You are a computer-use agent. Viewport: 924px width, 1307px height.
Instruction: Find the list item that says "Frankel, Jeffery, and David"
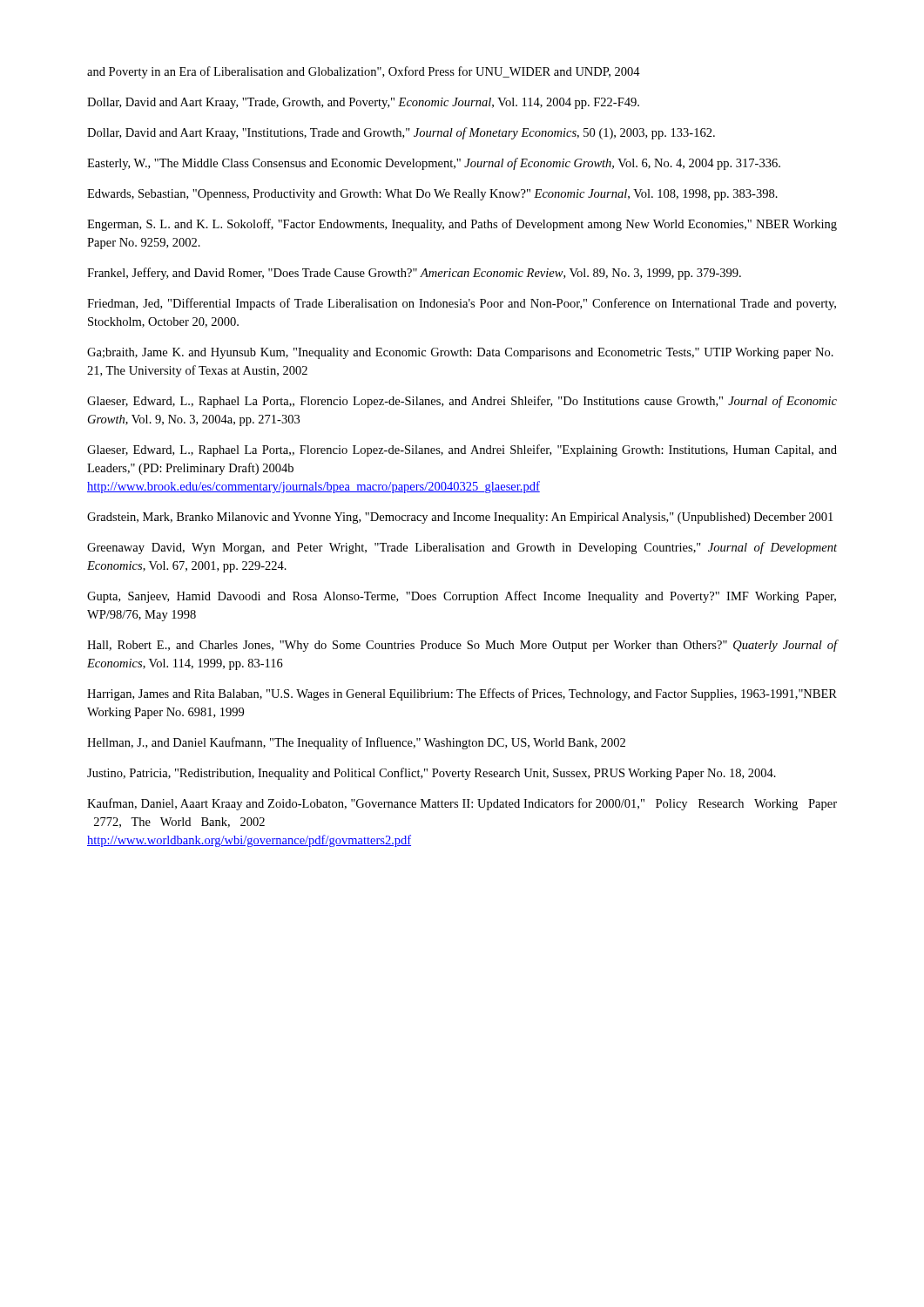(414, 273)
